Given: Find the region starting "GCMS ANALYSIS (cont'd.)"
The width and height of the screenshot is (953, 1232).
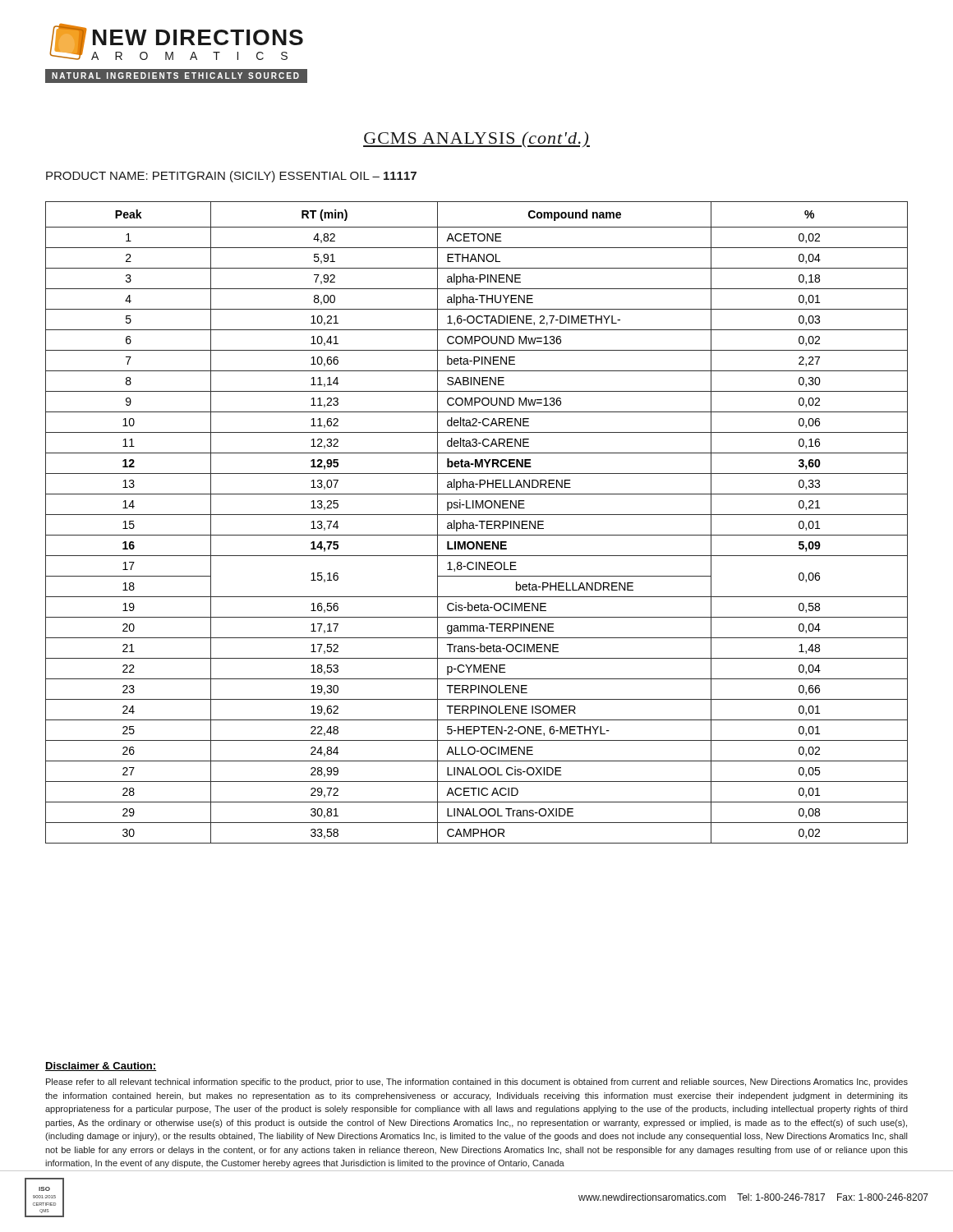Looking at the screenshot, I should click(476, 138).
